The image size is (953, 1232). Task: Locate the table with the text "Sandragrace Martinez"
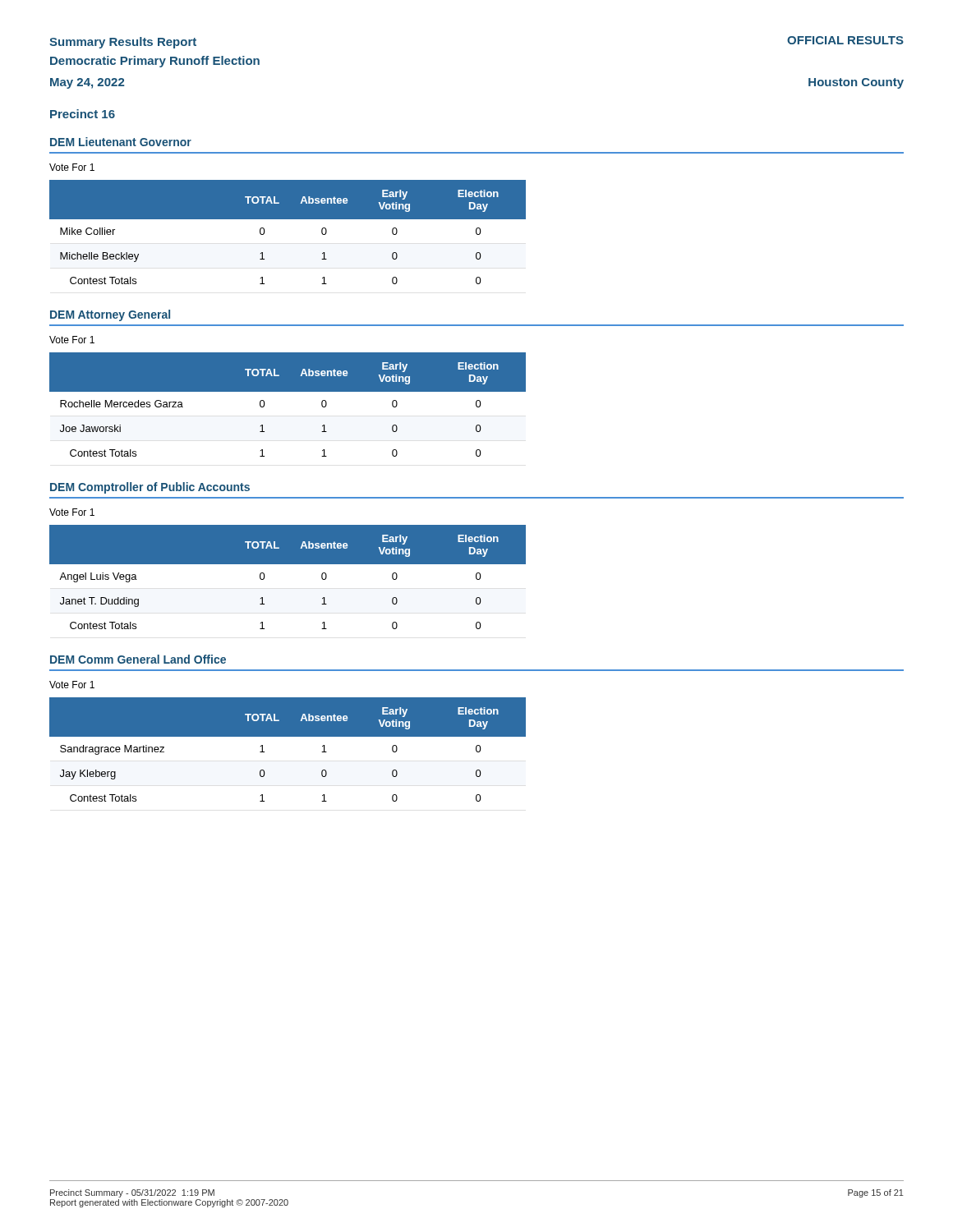click(x=476, y=754)
